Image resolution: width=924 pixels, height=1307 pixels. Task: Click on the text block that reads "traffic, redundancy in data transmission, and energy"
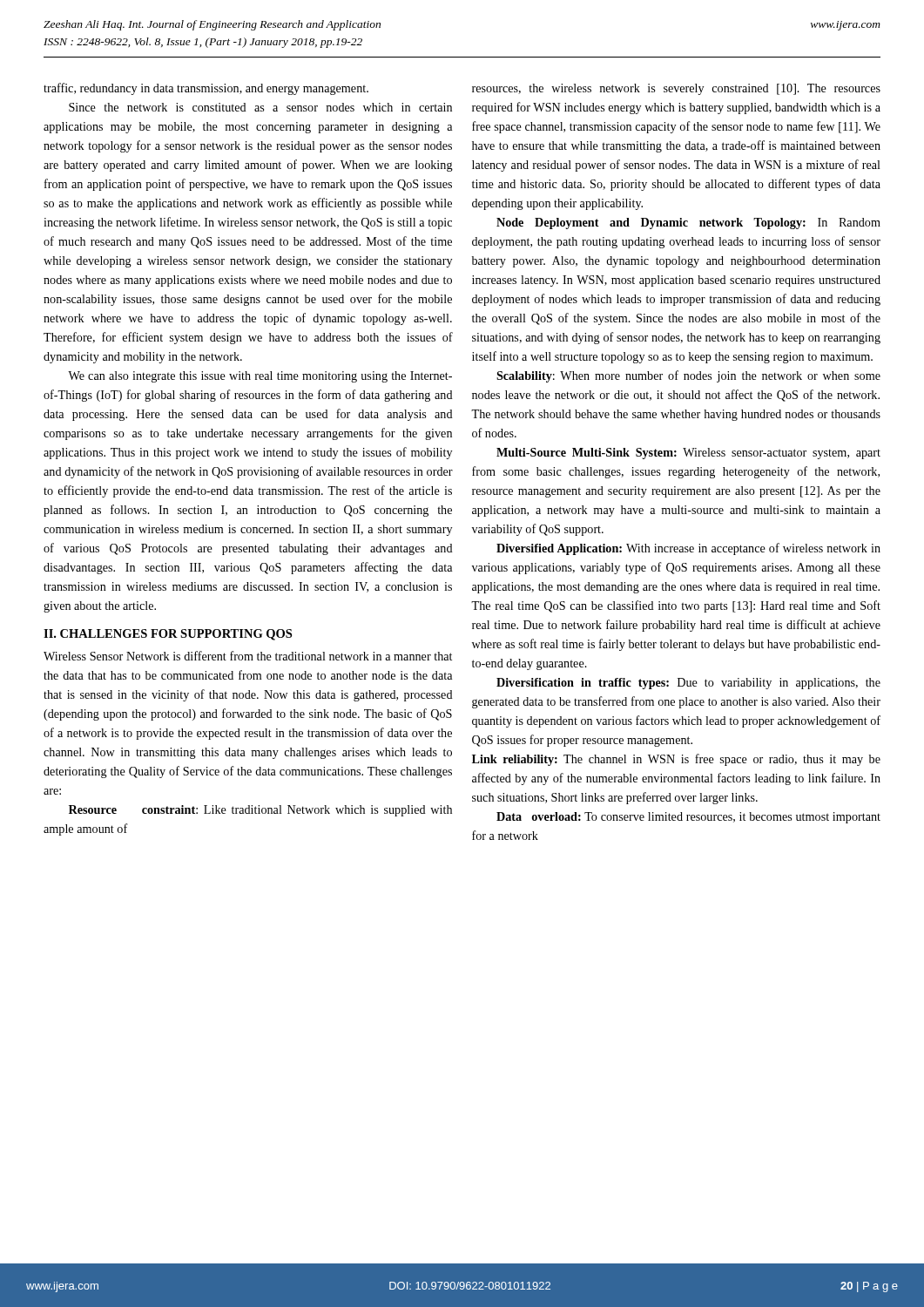(x=248, y=458)
